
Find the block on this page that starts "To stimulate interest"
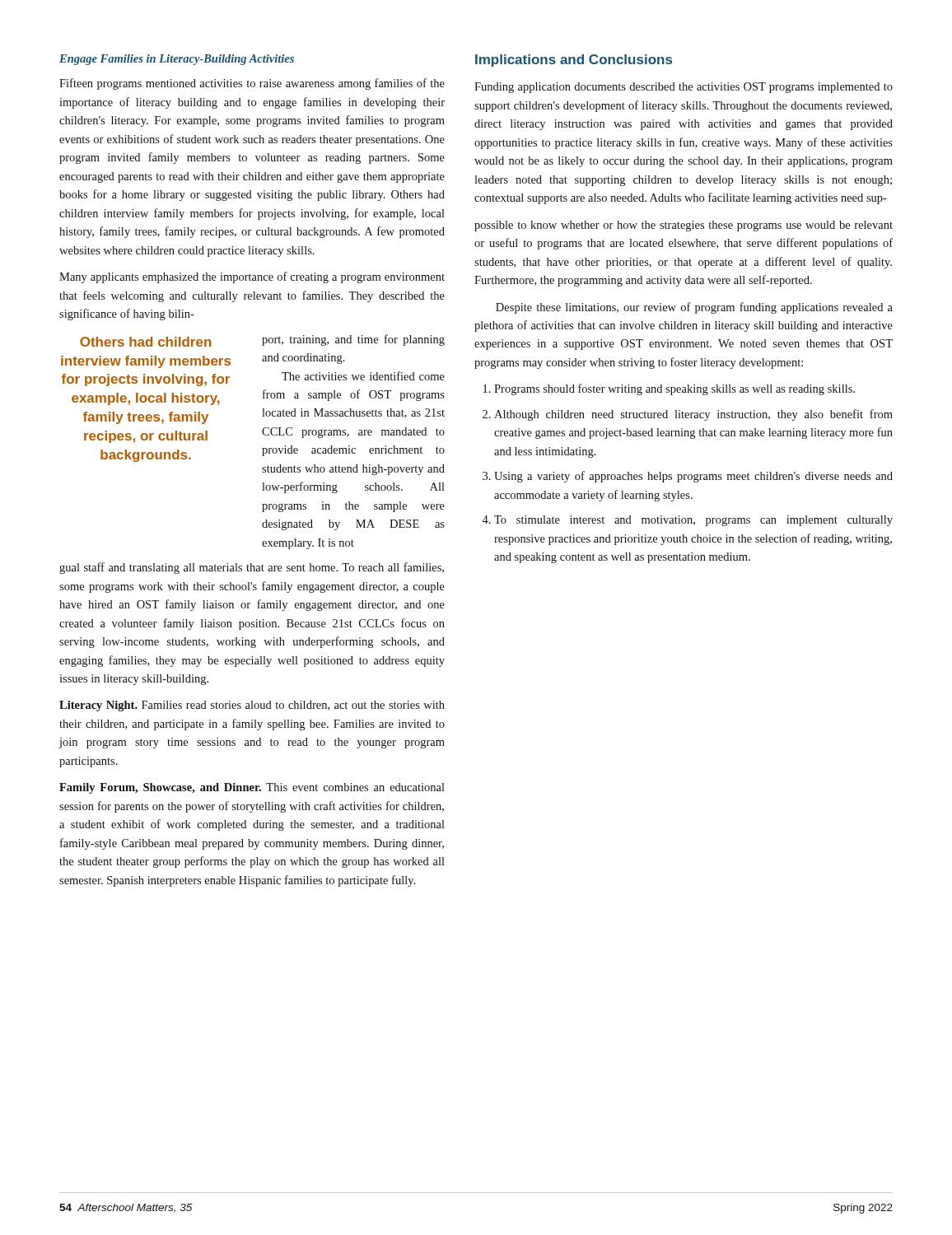(693, 538)
